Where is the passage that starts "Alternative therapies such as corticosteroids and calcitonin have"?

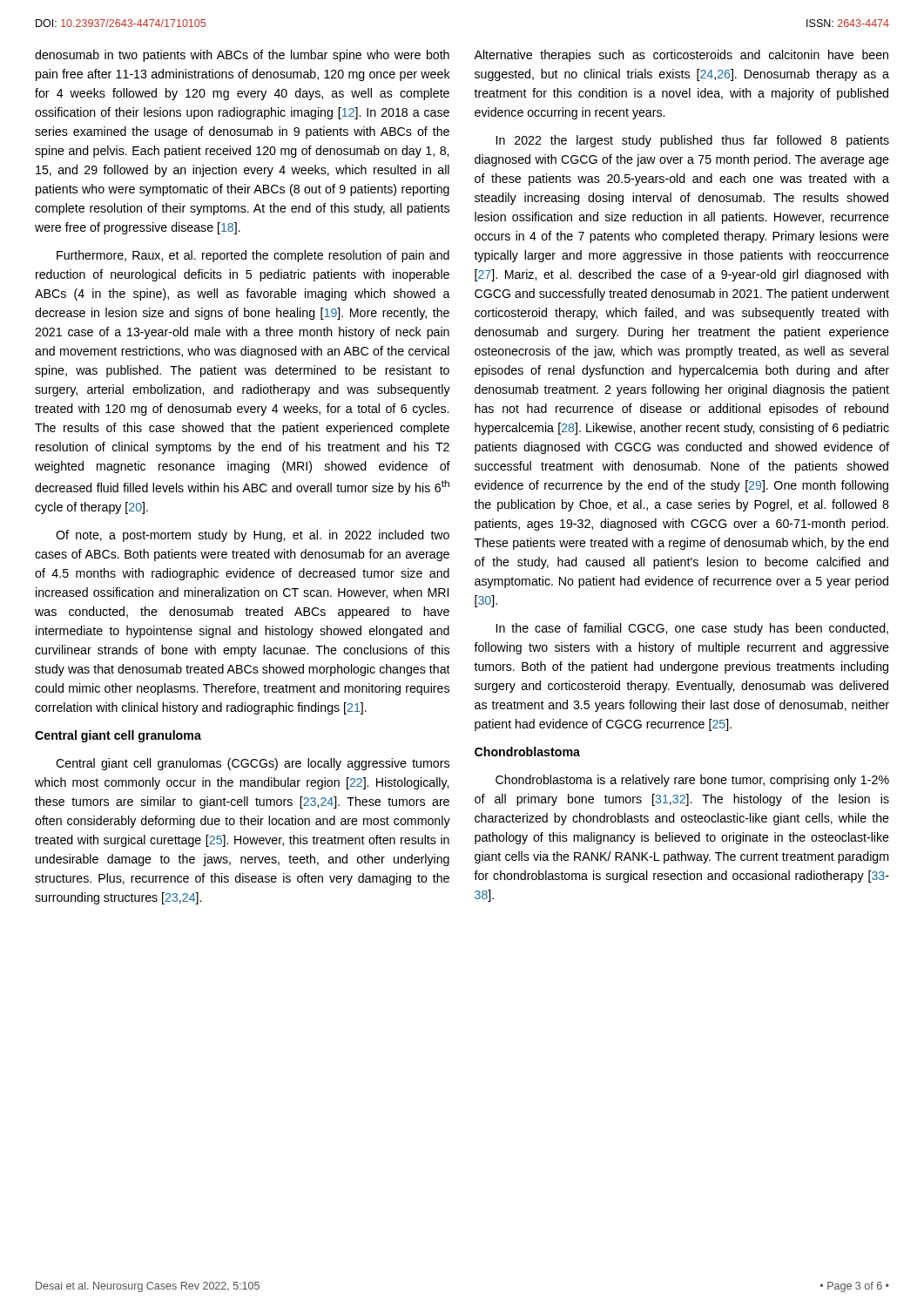click(682, 84)
